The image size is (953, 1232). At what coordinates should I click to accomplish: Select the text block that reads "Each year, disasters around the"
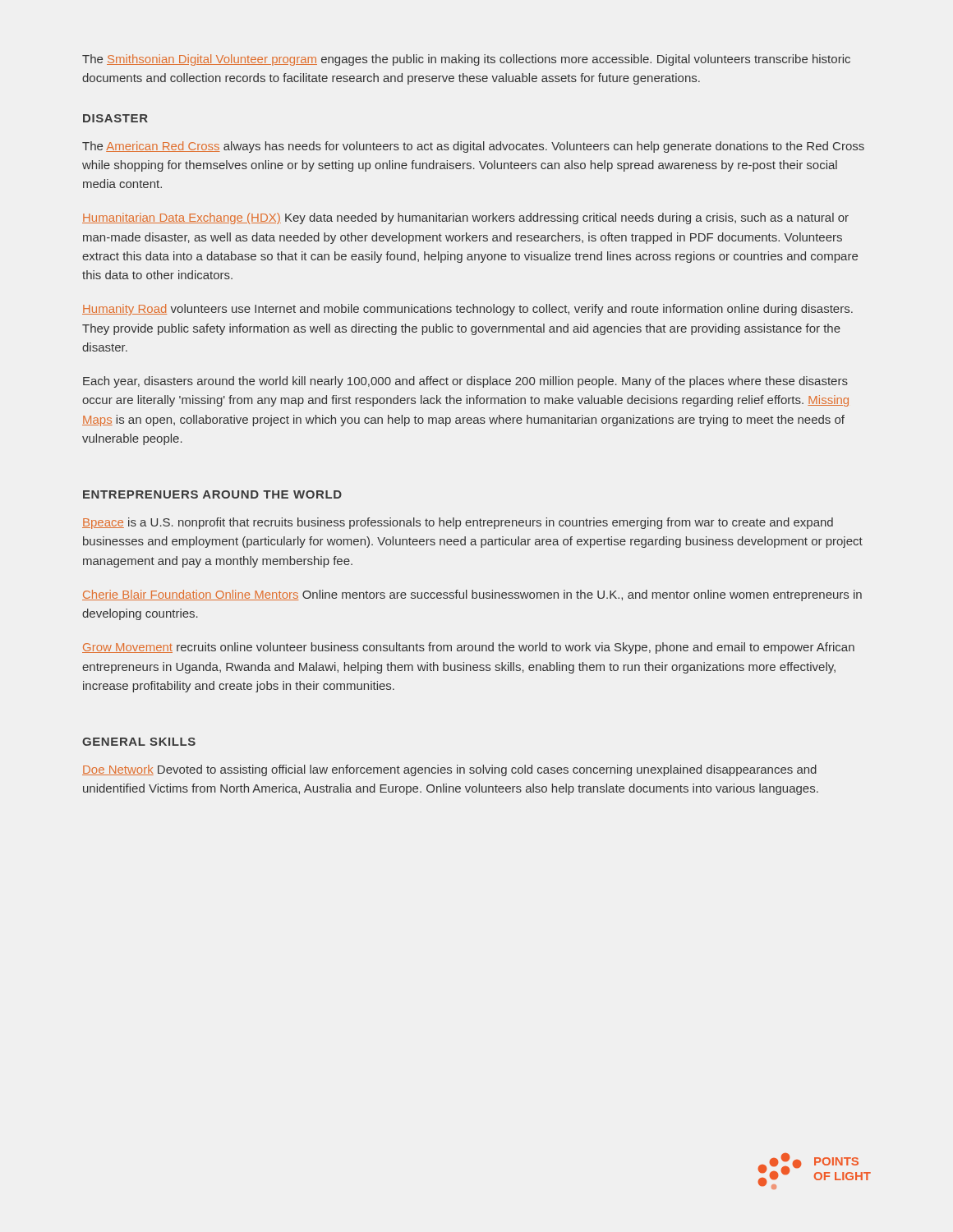click(x=466, y=409)
